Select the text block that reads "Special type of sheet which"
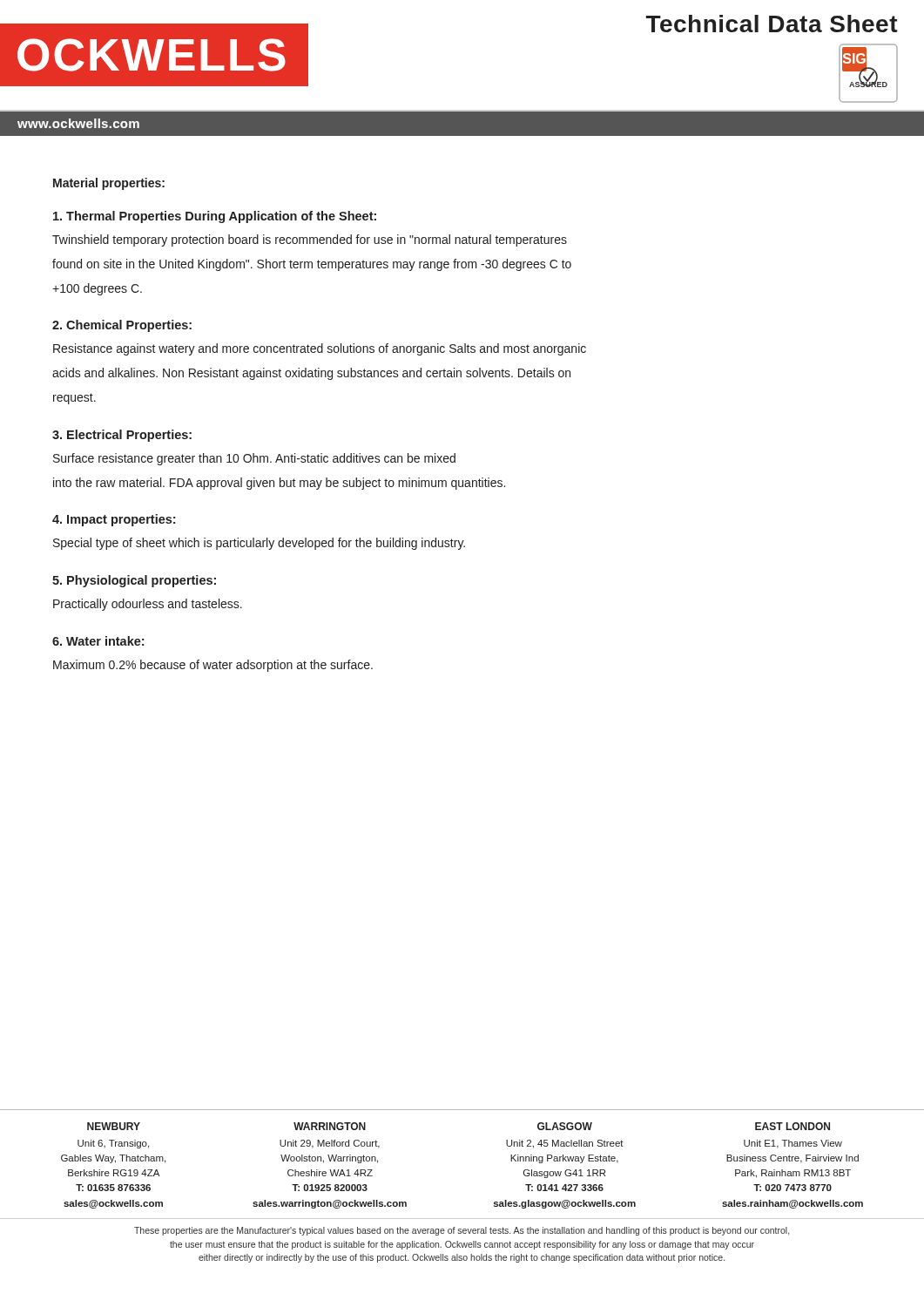924x1307 pixels. (x=259, y=543)
